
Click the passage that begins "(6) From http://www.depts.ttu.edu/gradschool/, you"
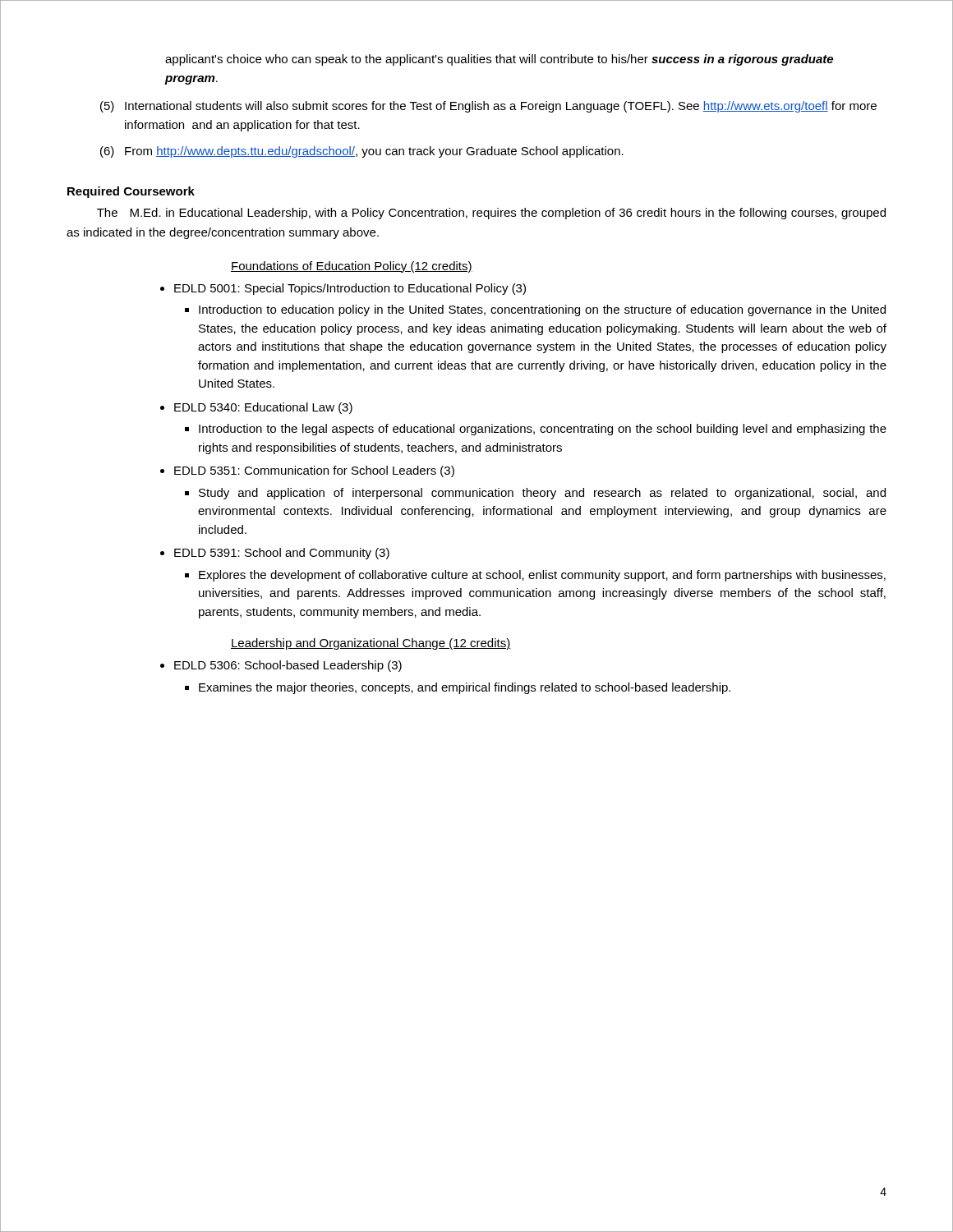point(362,151)
